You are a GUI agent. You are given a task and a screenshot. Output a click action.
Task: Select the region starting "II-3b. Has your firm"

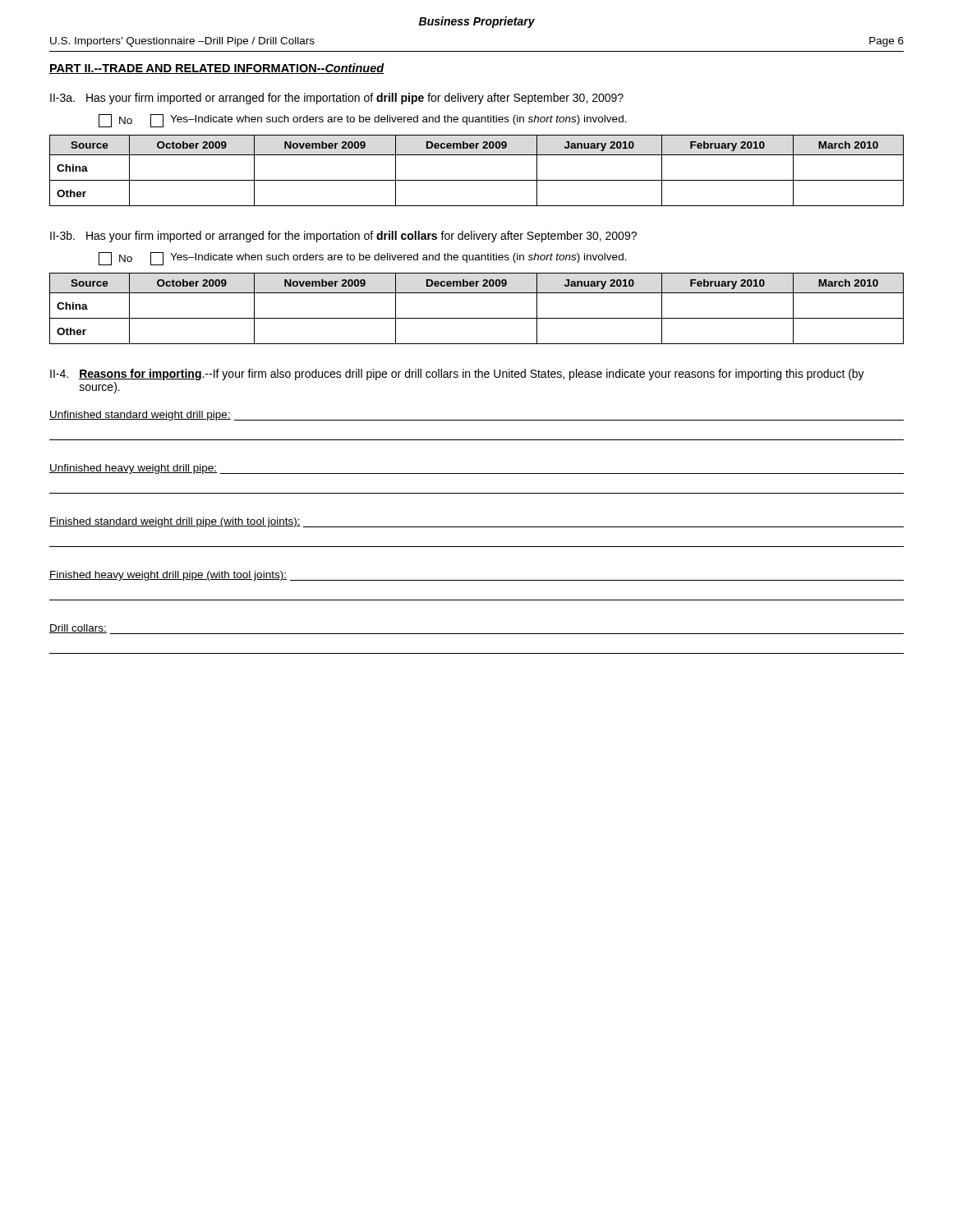coord(343,236)
